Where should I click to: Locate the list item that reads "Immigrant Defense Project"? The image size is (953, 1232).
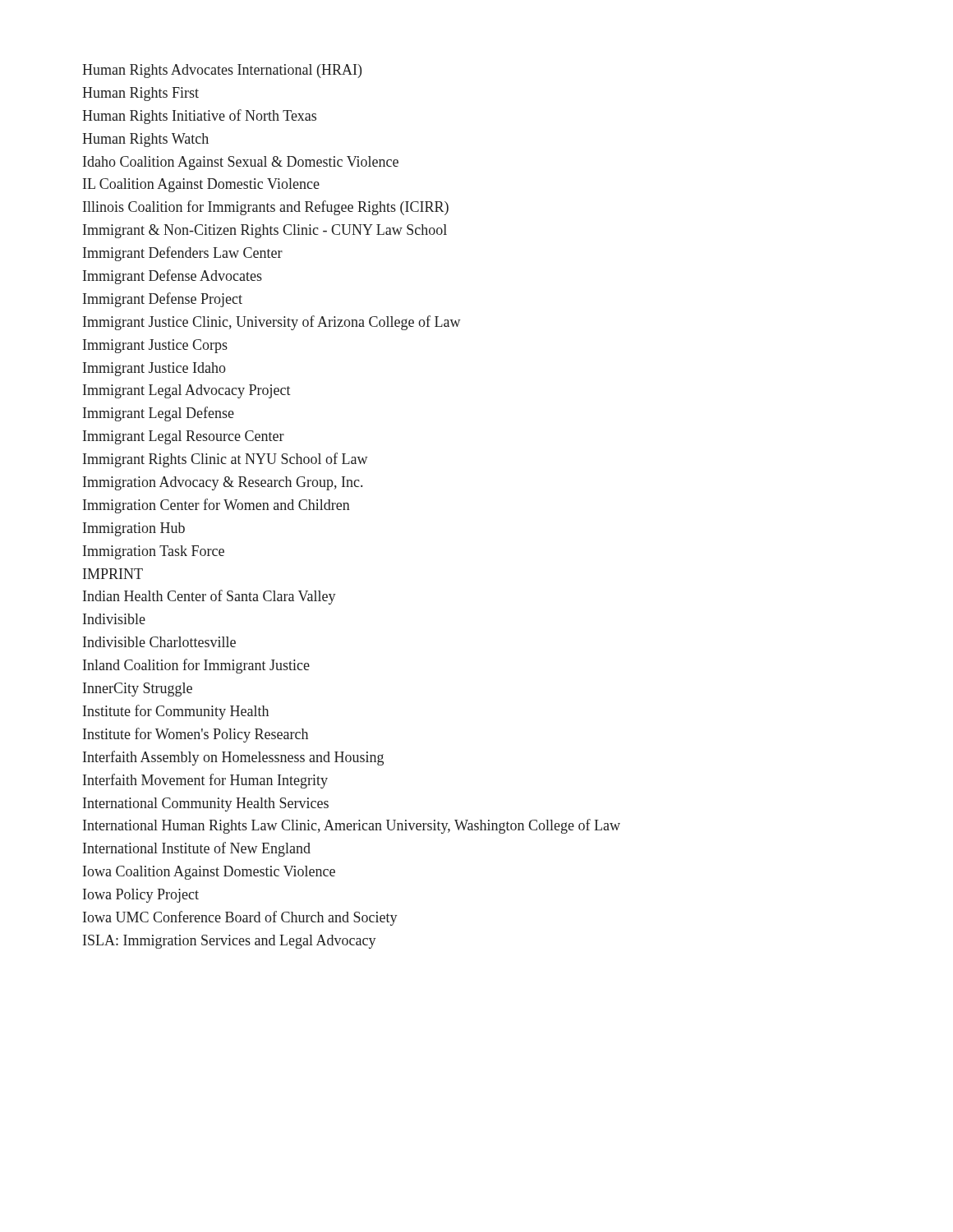(162, 299)
